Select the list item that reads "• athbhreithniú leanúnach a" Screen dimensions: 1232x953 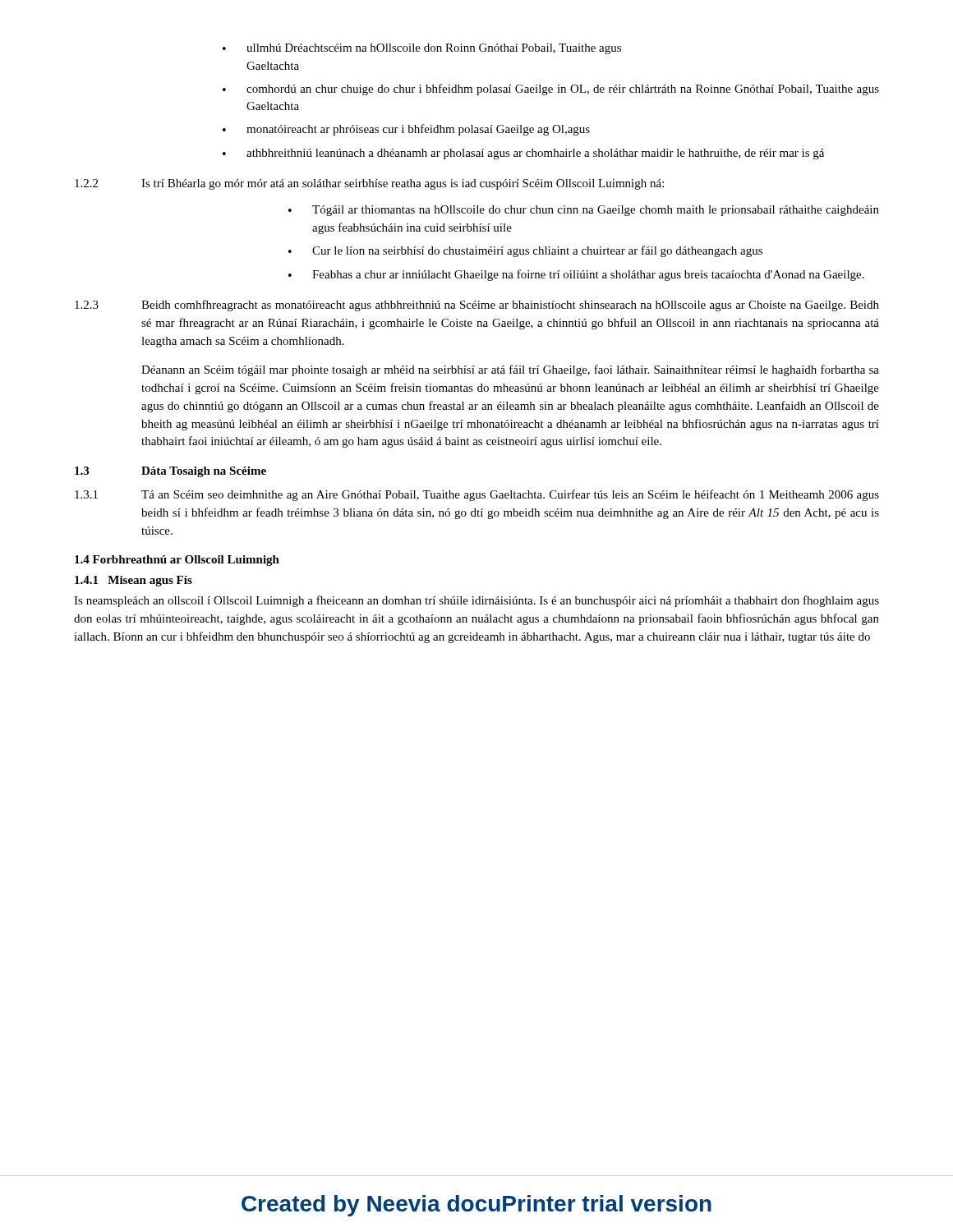550,154
